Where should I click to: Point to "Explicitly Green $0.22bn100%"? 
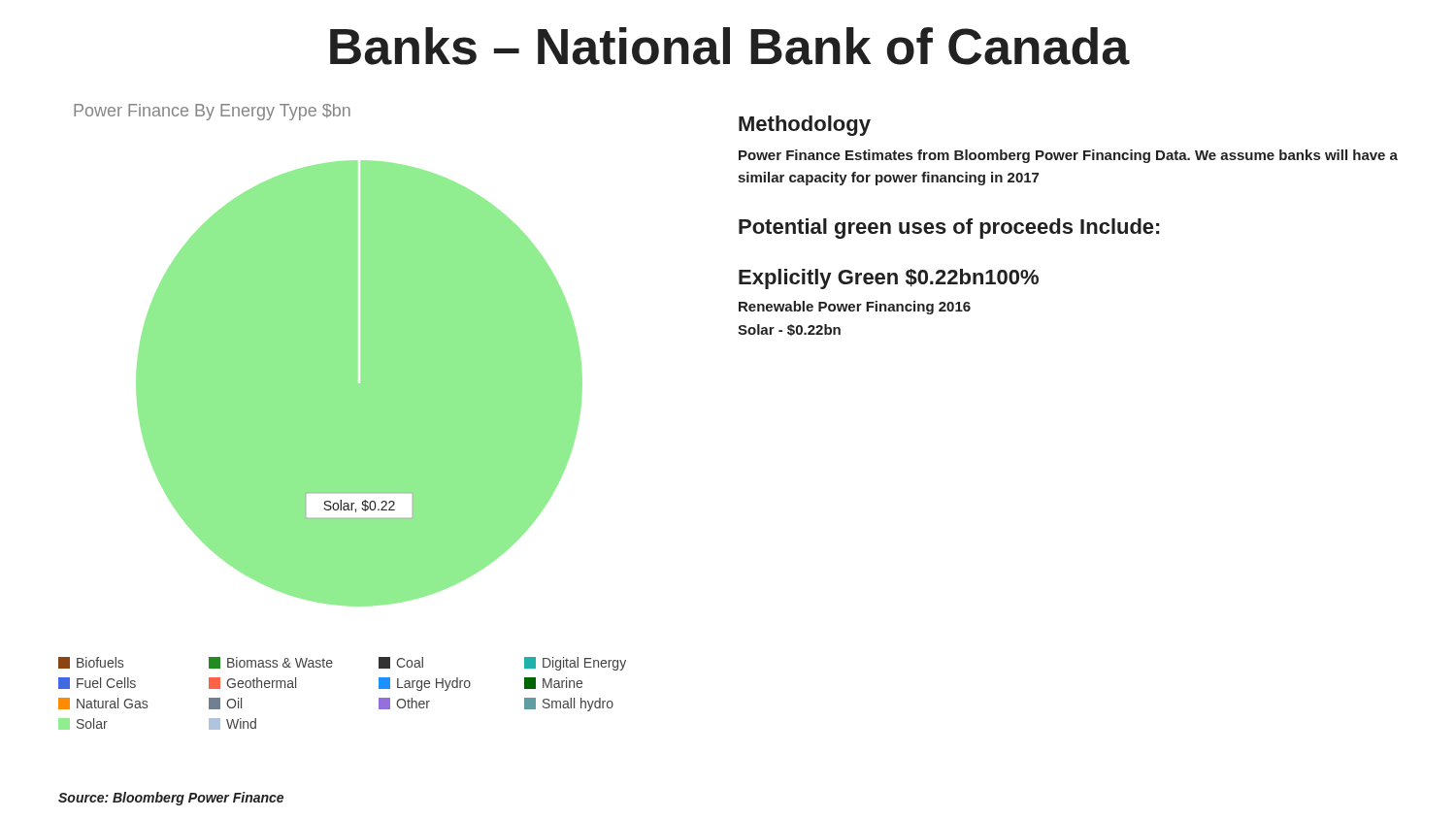[x=888, y=277]
